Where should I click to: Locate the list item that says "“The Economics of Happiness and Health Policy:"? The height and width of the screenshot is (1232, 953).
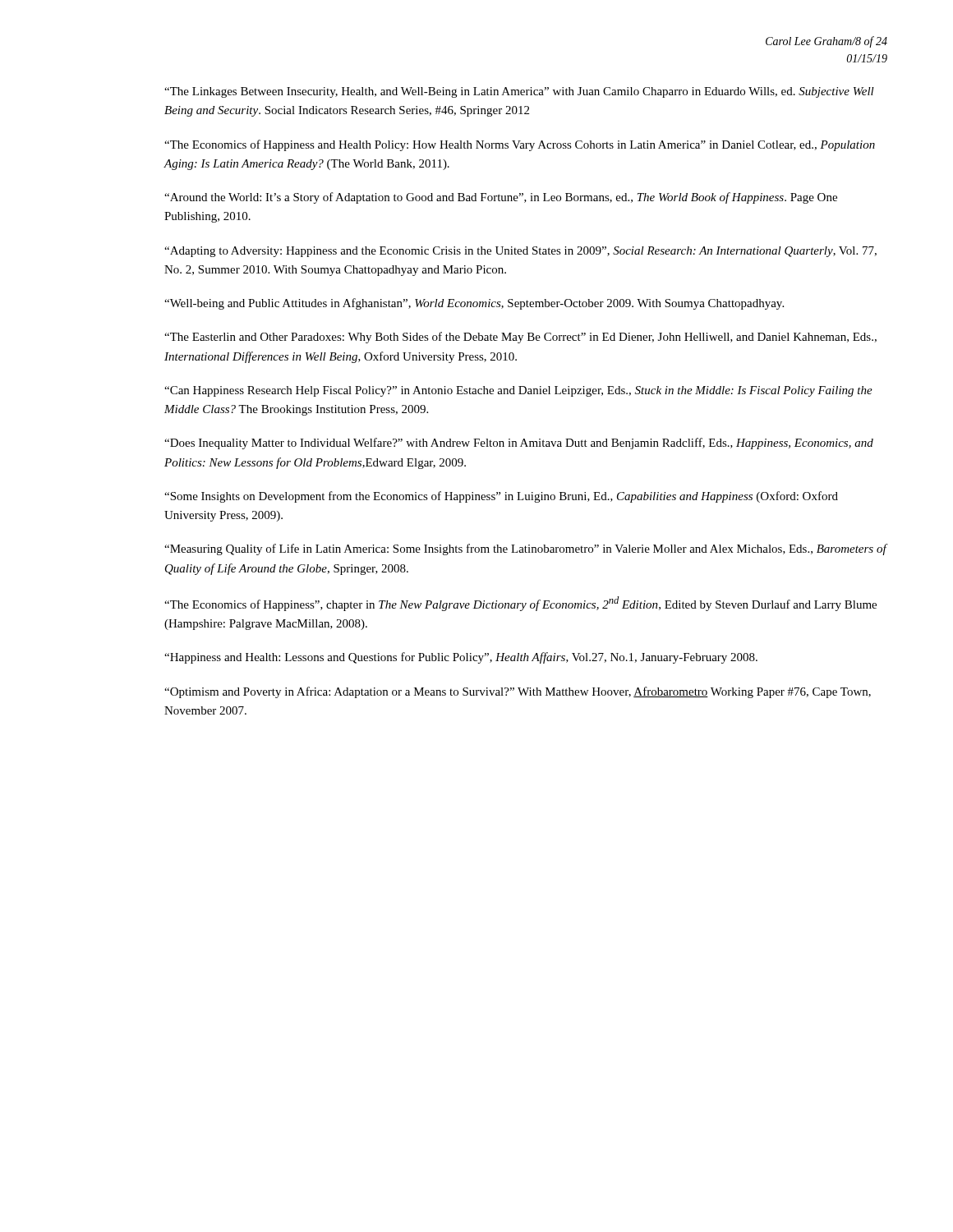pyautogui.click(x=520, y=154)
